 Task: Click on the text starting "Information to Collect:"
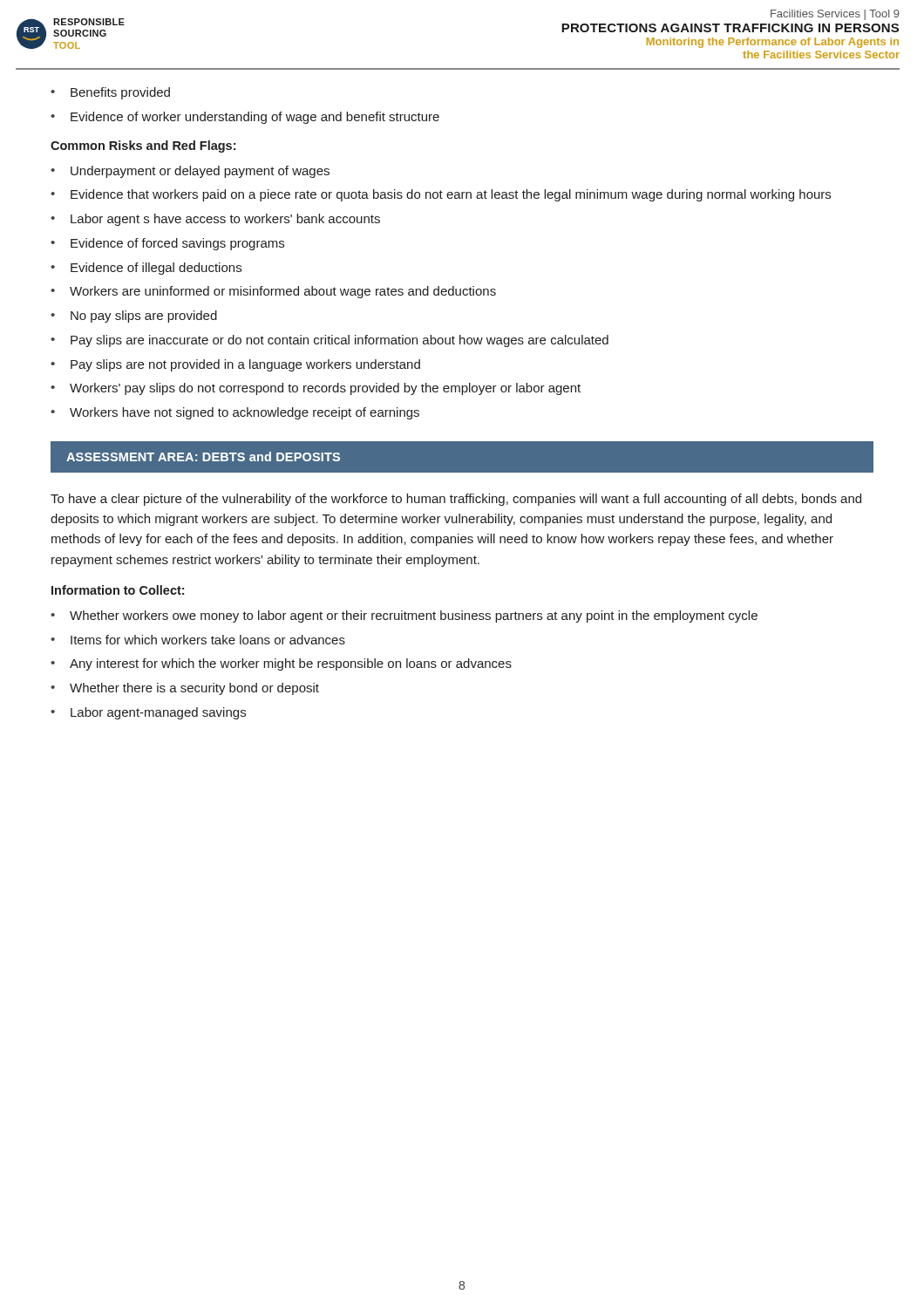pos(118,590)
